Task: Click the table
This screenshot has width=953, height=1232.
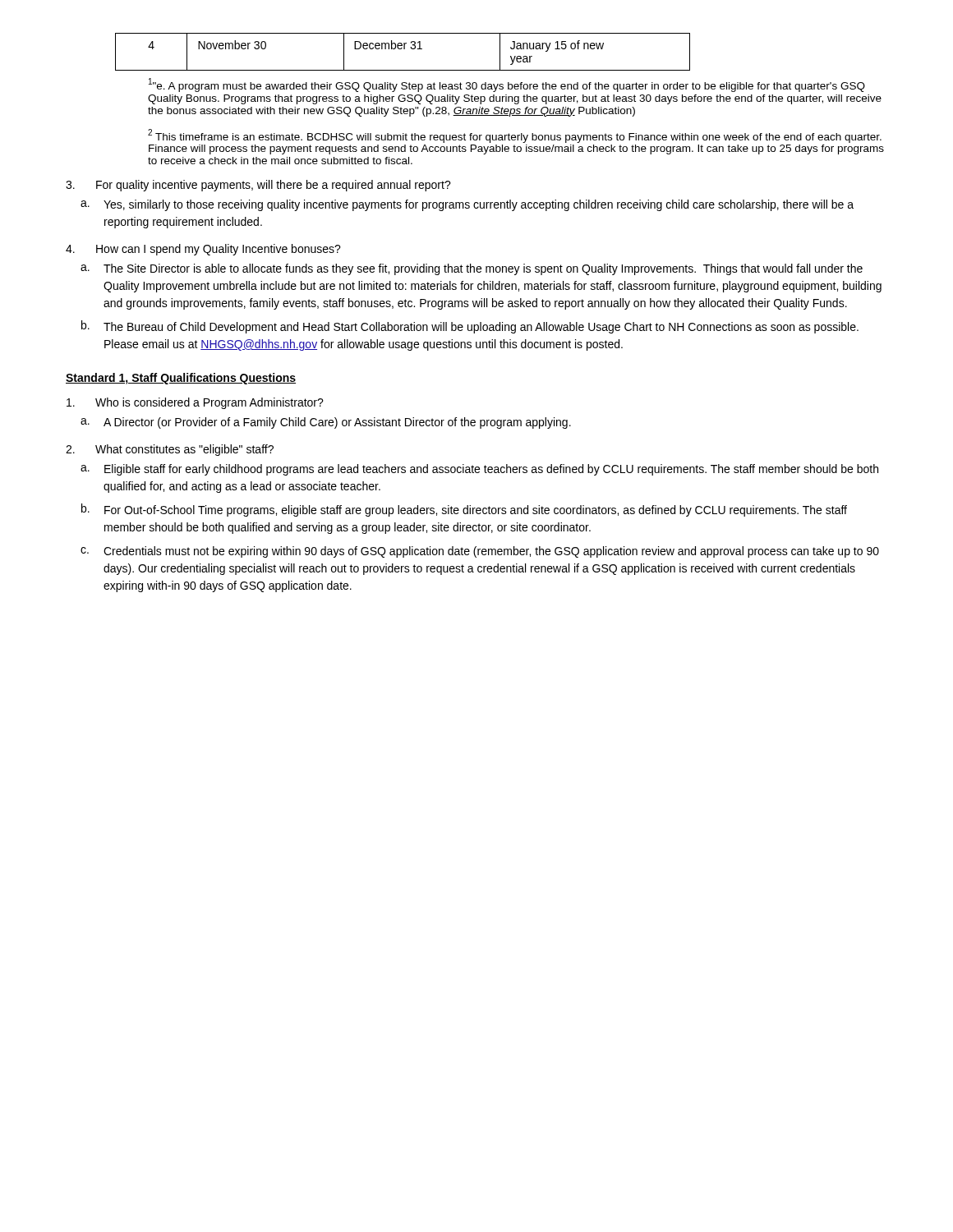Action: [476, 52]
